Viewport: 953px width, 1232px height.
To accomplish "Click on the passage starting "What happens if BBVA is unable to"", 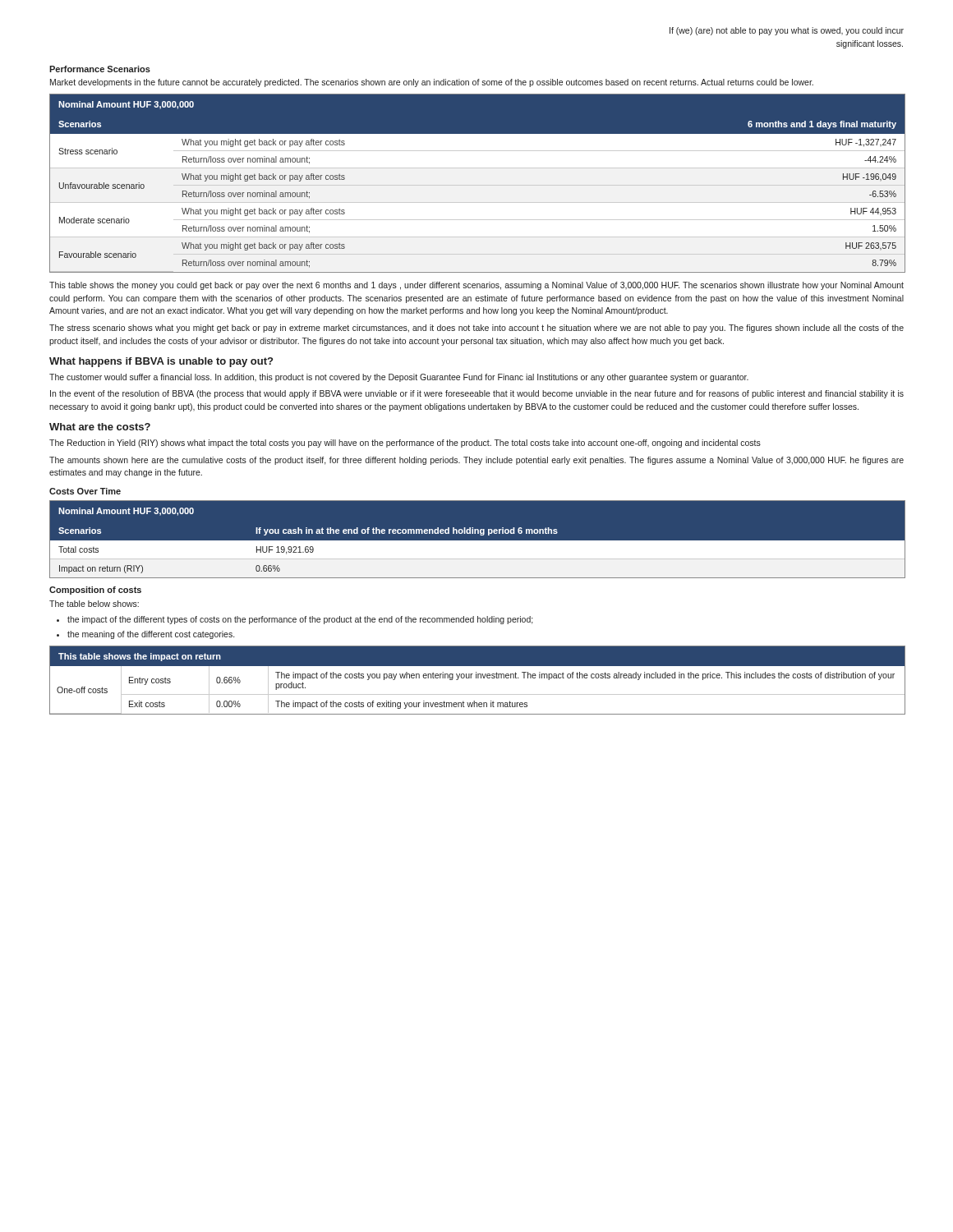I will click(161, 361).
